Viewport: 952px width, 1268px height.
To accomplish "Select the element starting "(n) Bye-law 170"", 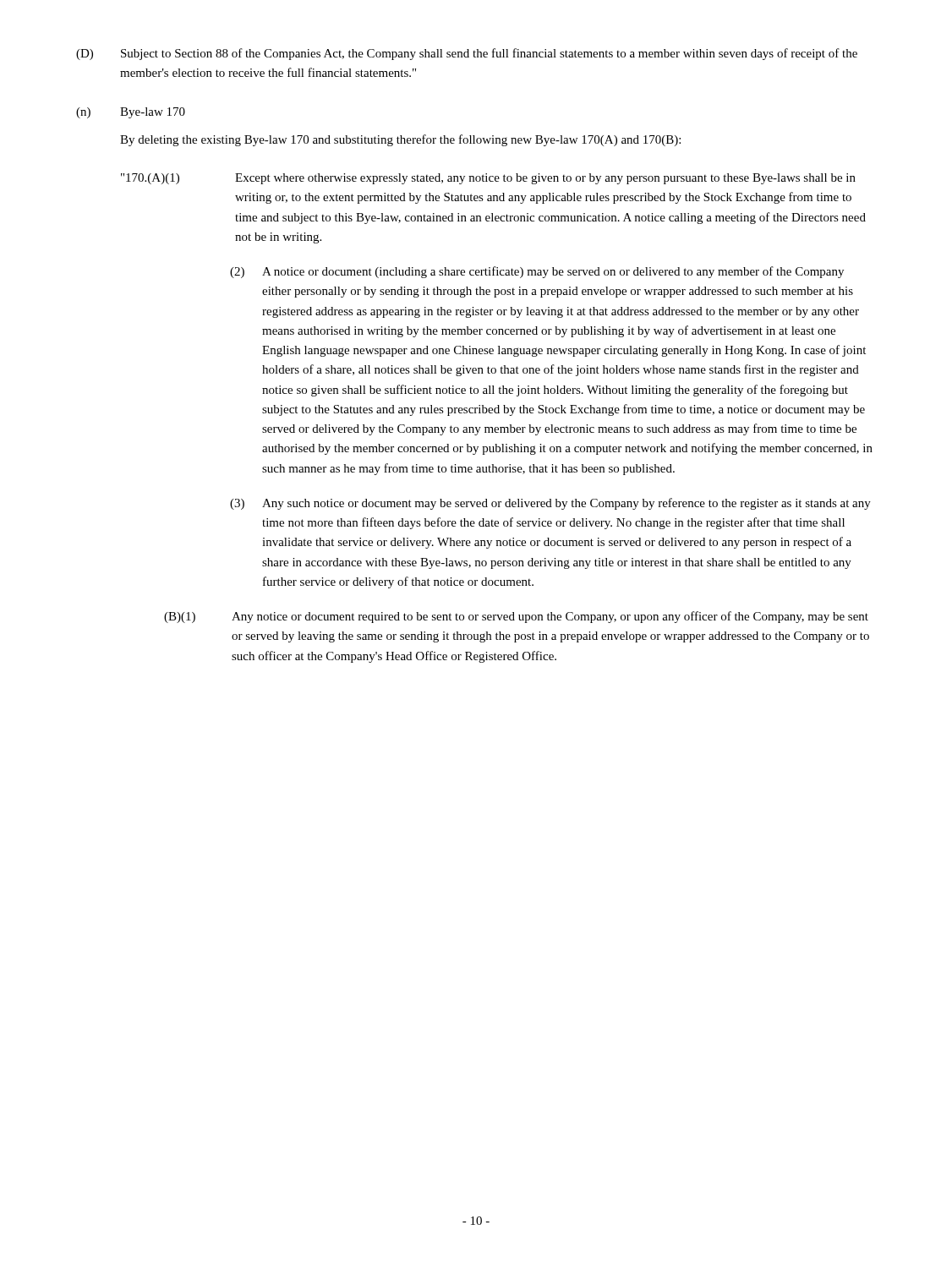I will tap(131, 113).
